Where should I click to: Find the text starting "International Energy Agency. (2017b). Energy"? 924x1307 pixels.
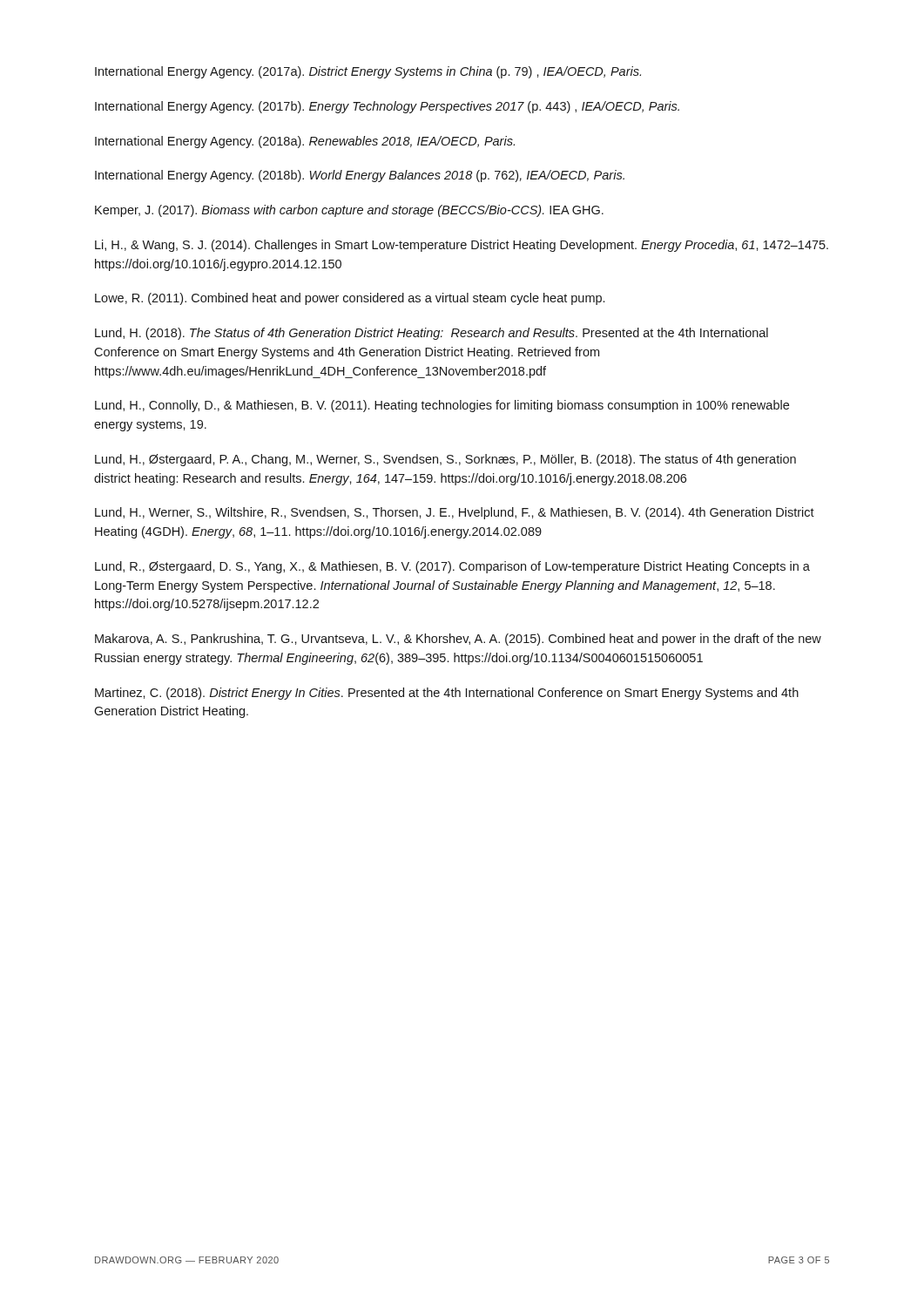387,106
